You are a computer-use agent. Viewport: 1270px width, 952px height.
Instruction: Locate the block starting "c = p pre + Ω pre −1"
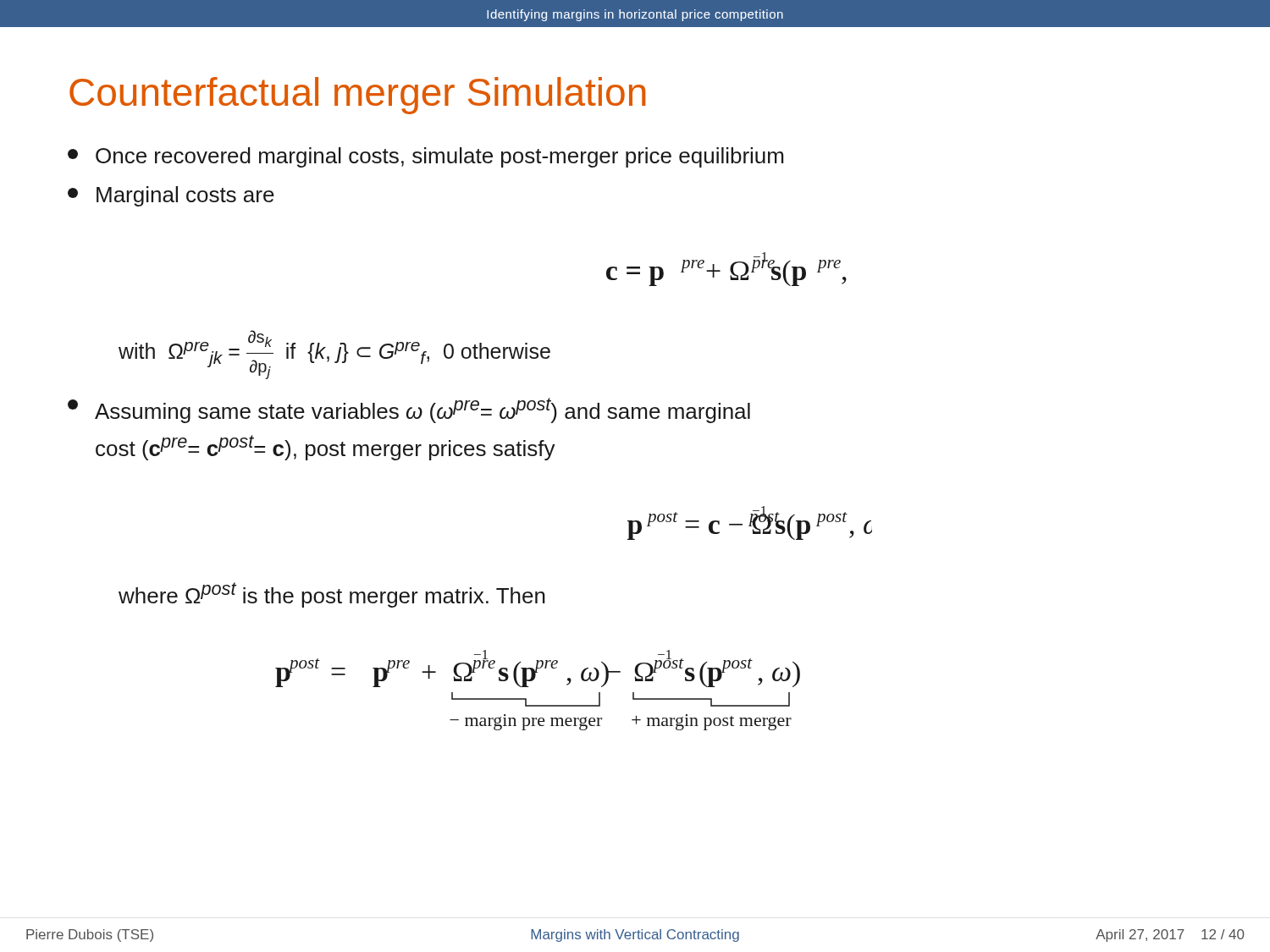pos(650,270)
